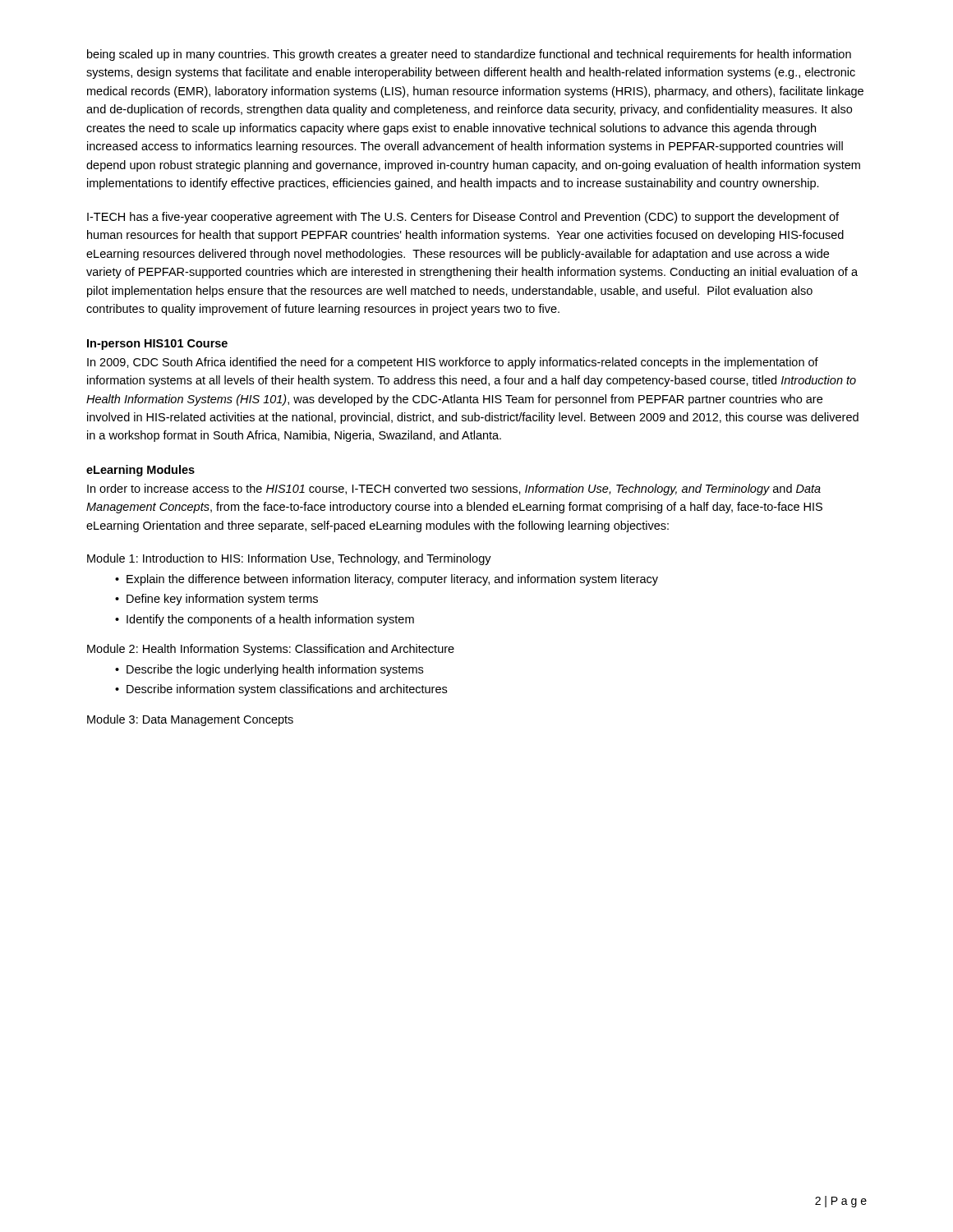Where is the passage that starts "being scaled up in many countries. This"?
Viewport: 953px width, 1232px height.
pyautogui.click(x=475, y=119)
